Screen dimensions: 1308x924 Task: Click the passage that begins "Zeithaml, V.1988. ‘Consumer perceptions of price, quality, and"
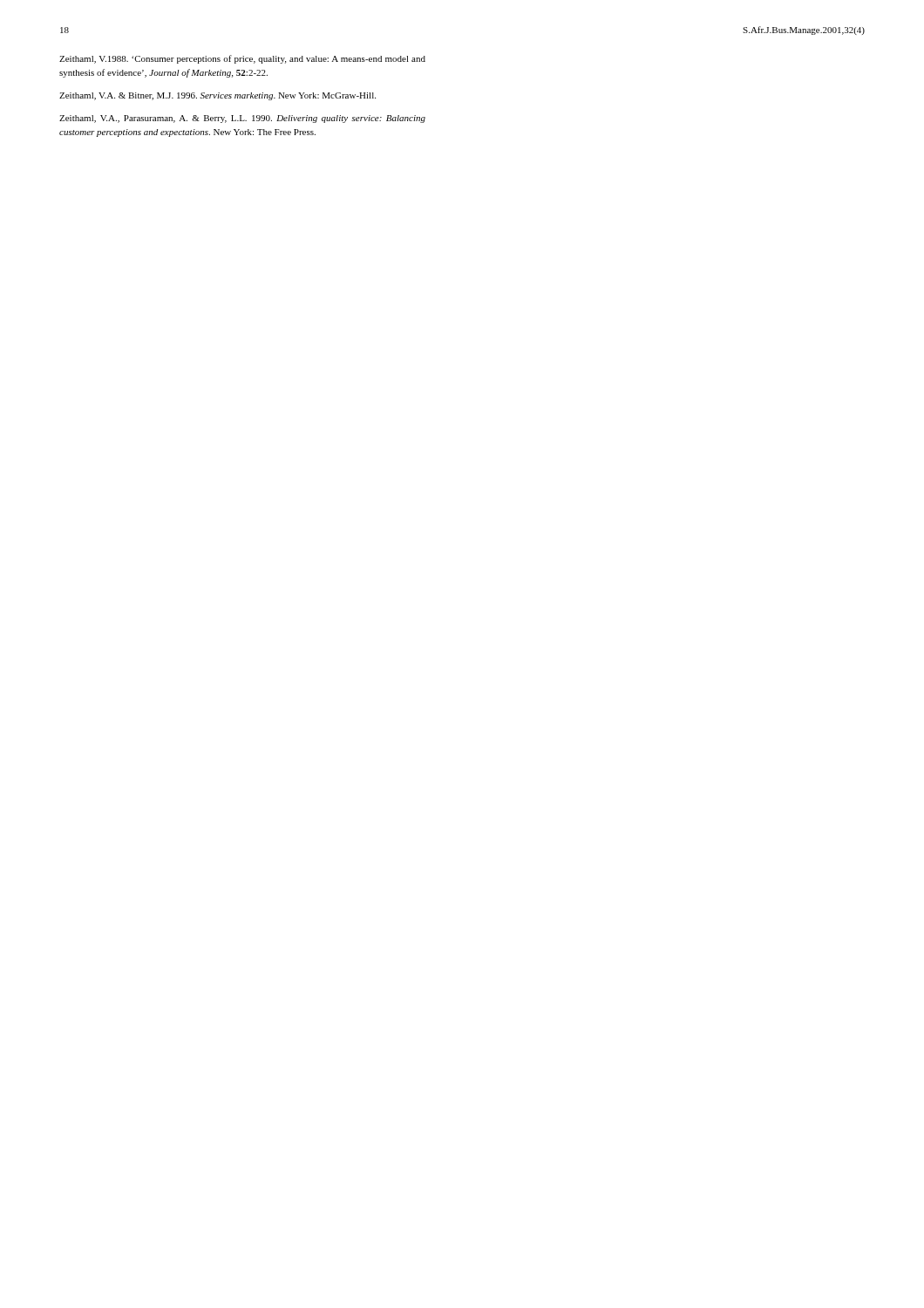click(242, 65)
